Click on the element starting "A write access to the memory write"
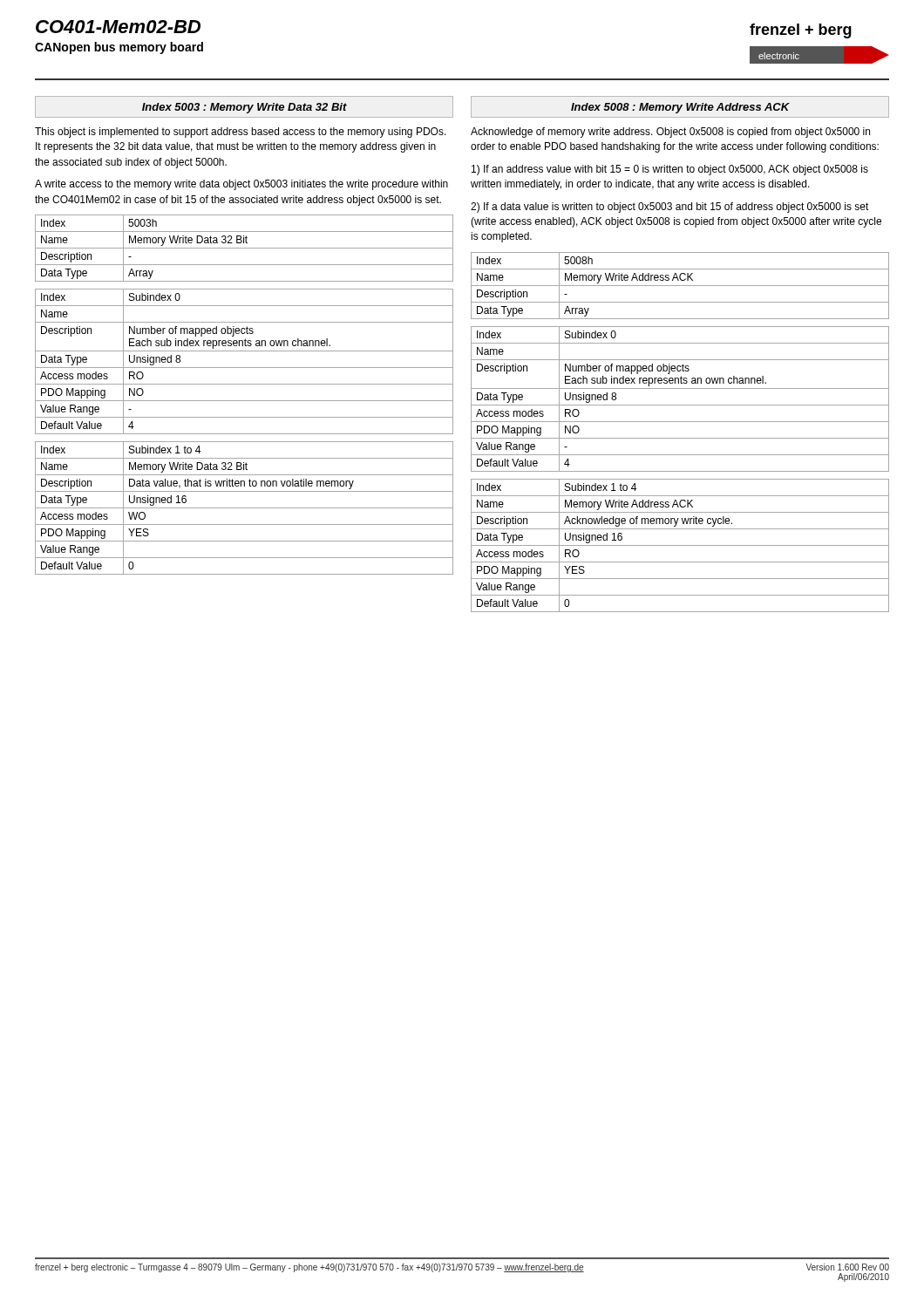This screenshot has height=1308, width=924. [x=242, y=192]
